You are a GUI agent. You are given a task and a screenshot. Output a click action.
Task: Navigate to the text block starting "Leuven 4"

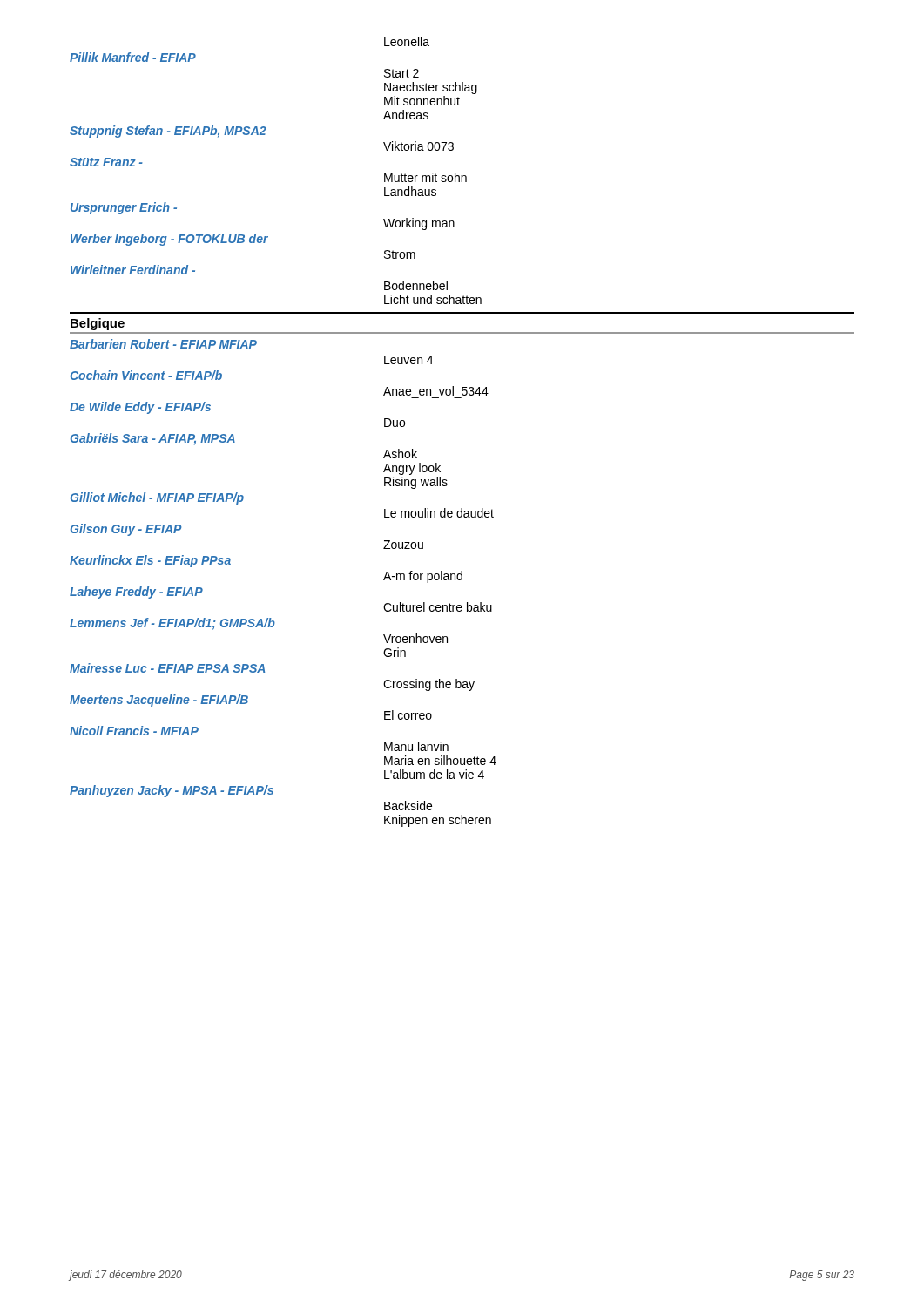pyautogui.click(x=408, y=360)
